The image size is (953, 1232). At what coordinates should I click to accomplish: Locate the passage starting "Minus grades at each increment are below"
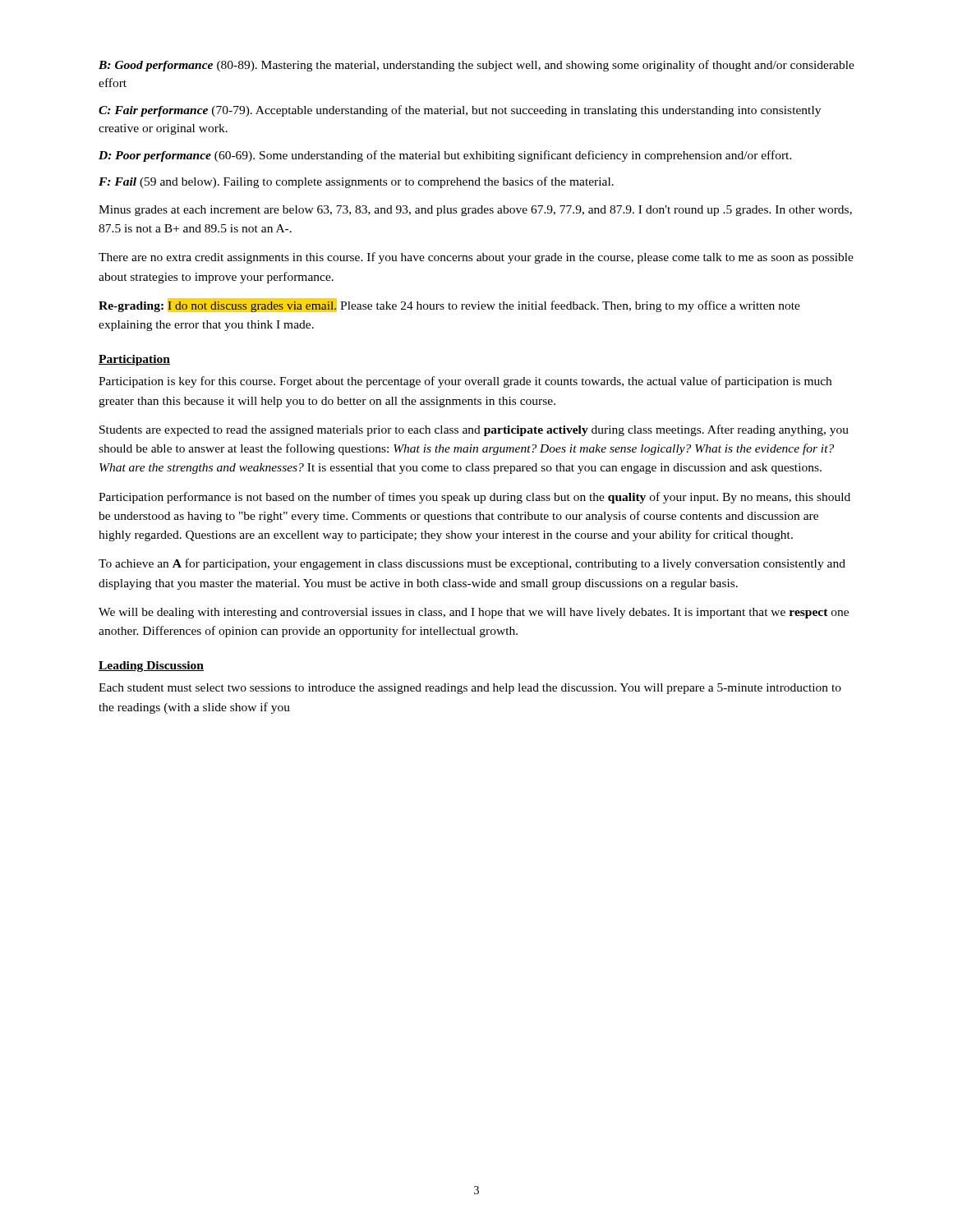click(475, 218)
